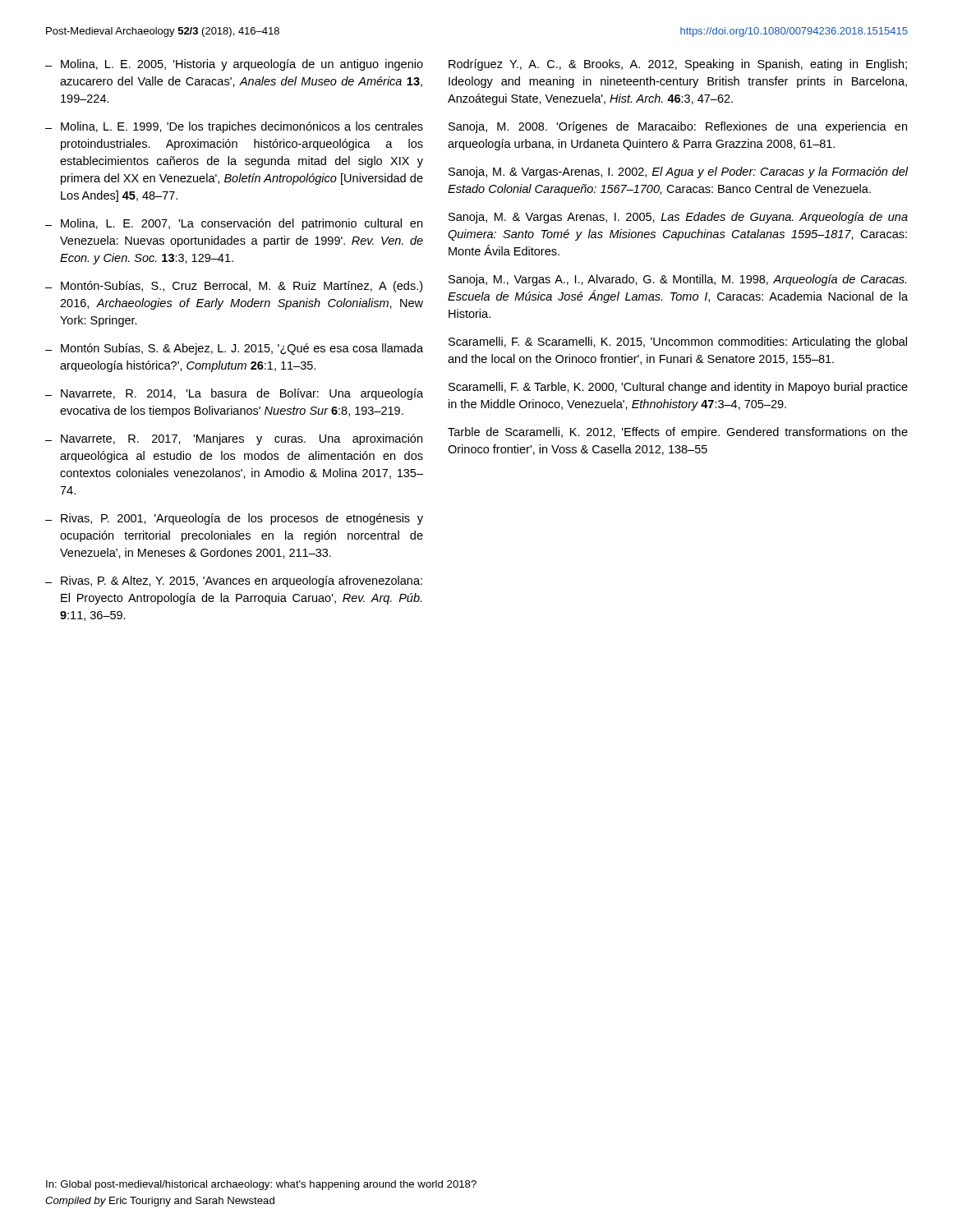Where is the passage that starts "Navarrete, R. 2017,"?
Screen dimensions: 1232x953
pos(234,465)
